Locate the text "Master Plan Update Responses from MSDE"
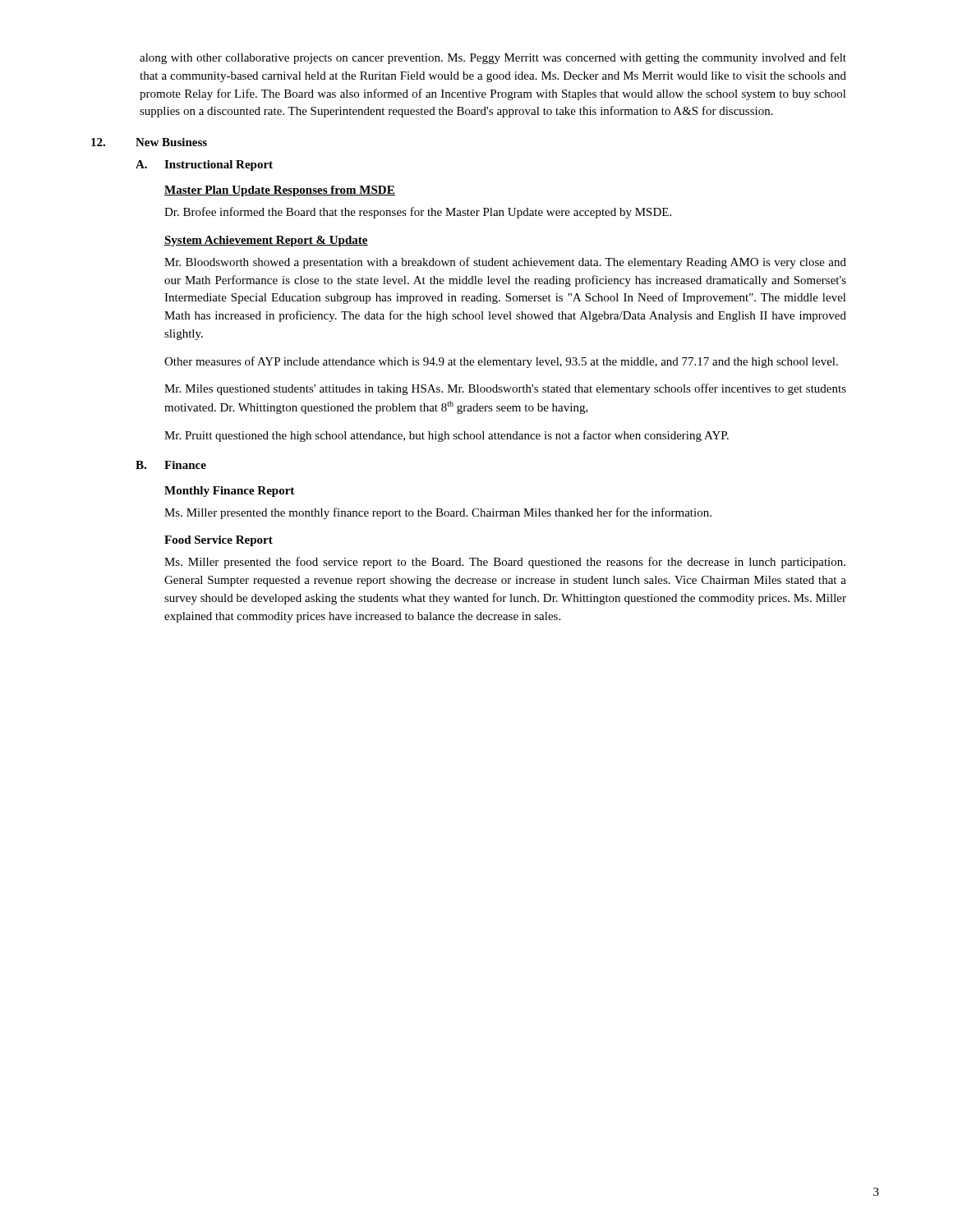The image size is (953, 1232). click(x=280, y=190)
